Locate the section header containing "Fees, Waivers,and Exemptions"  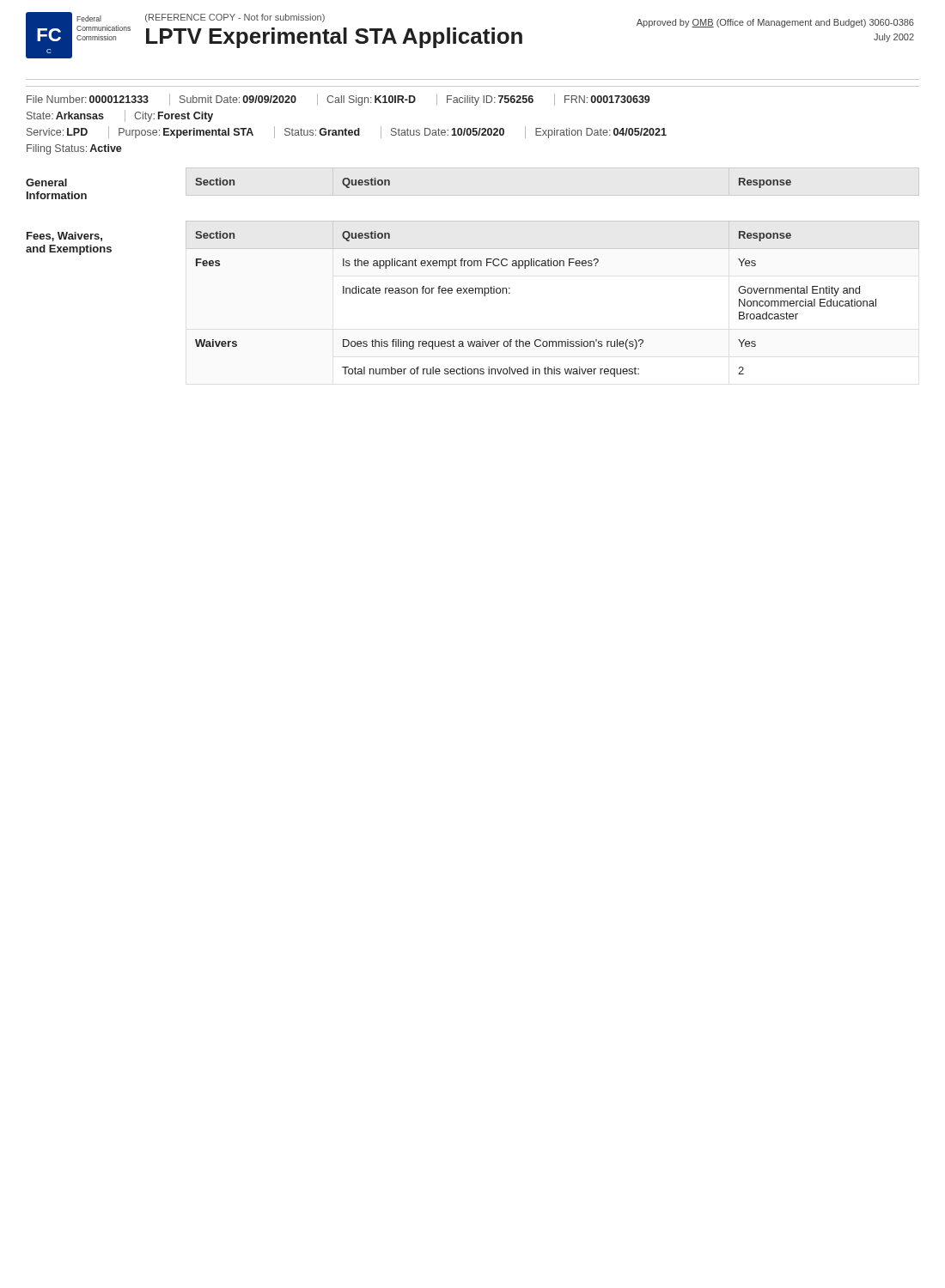point(69,242)
